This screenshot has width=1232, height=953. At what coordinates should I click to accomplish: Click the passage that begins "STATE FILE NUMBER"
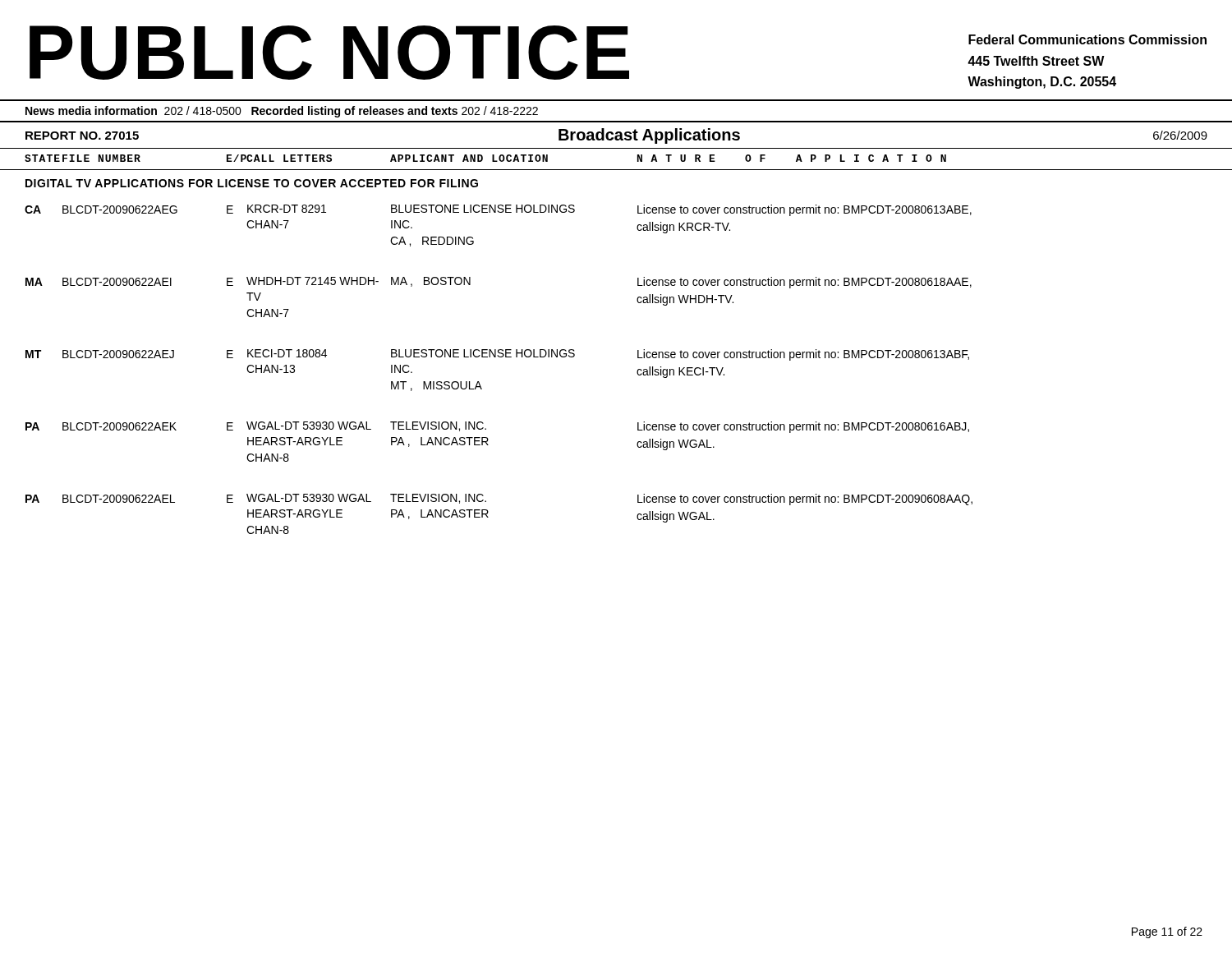pos(616,159)
